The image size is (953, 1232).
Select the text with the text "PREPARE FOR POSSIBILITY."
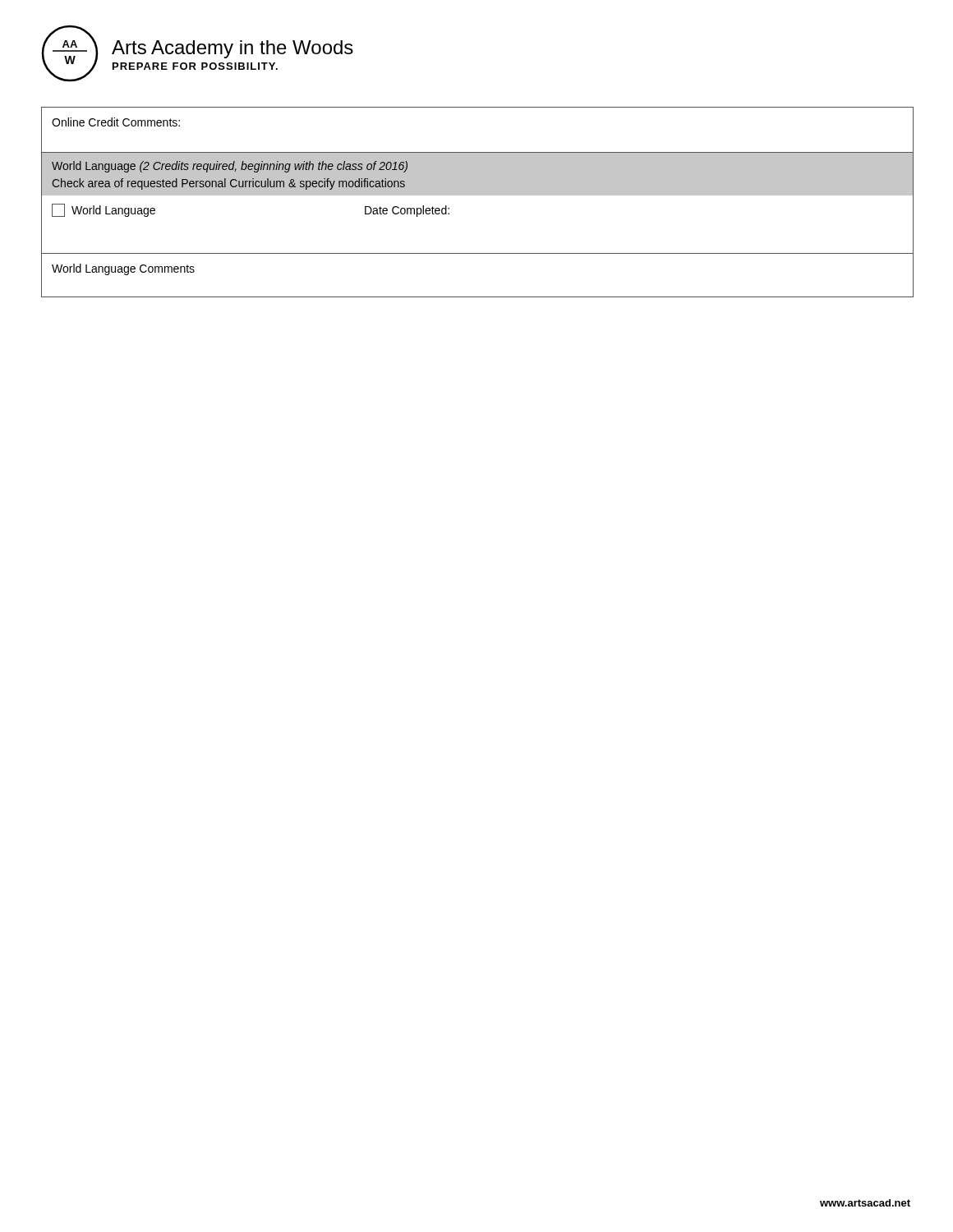click(x=195, y=66)
